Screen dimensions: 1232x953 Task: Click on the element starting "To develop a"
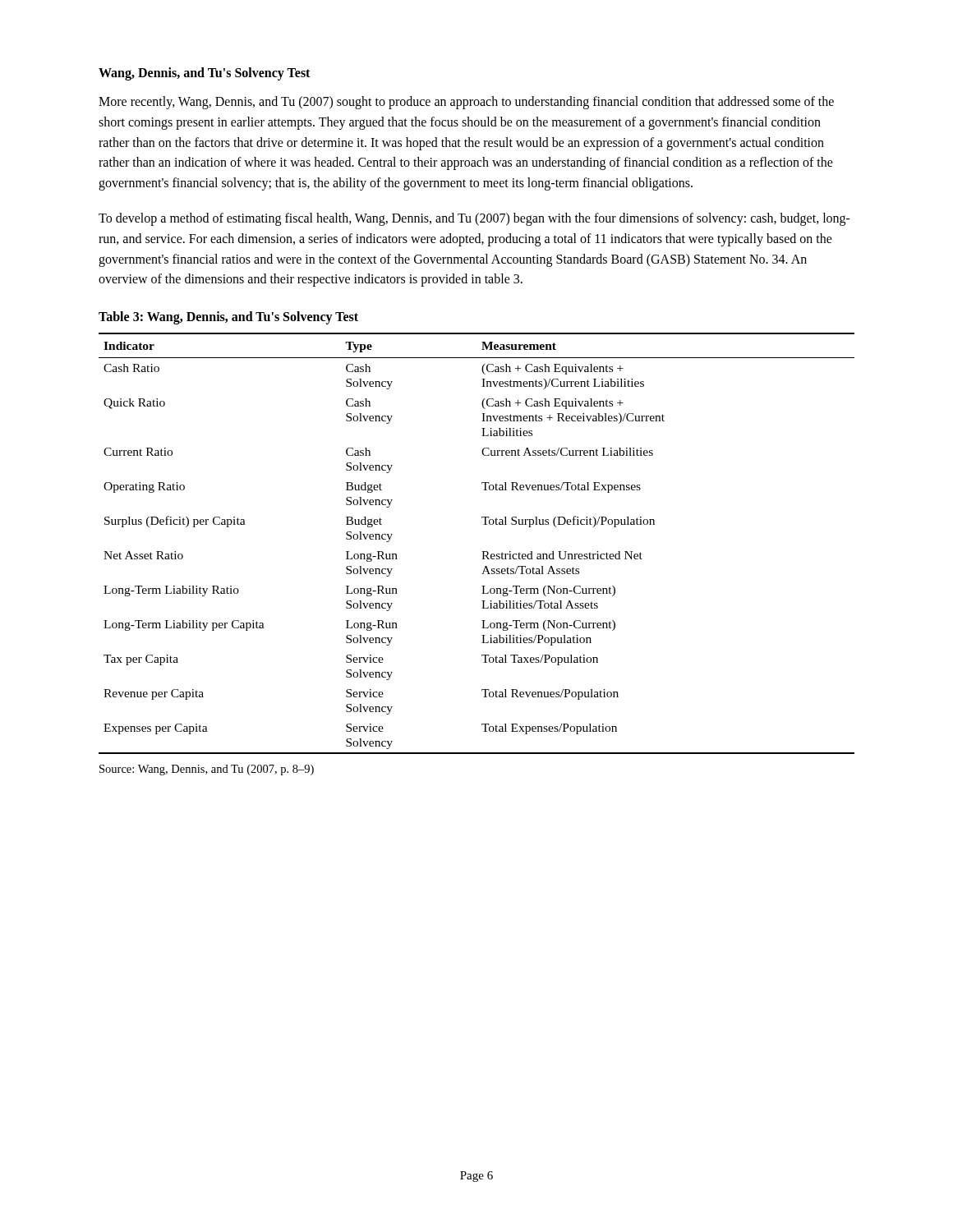(474, 249)
